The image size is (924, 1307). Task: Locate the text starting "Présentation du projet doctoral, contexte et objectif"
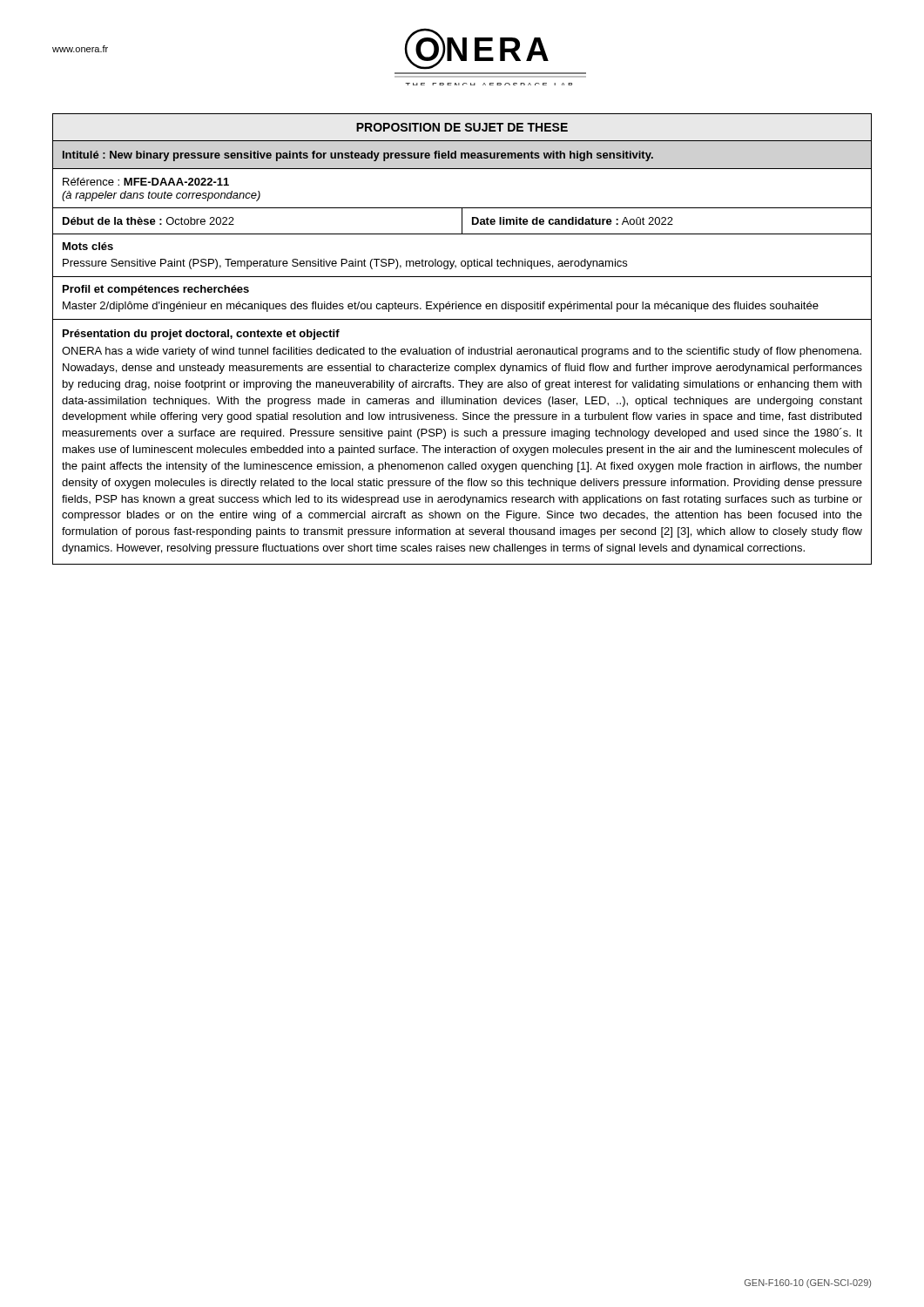point(201,333)
